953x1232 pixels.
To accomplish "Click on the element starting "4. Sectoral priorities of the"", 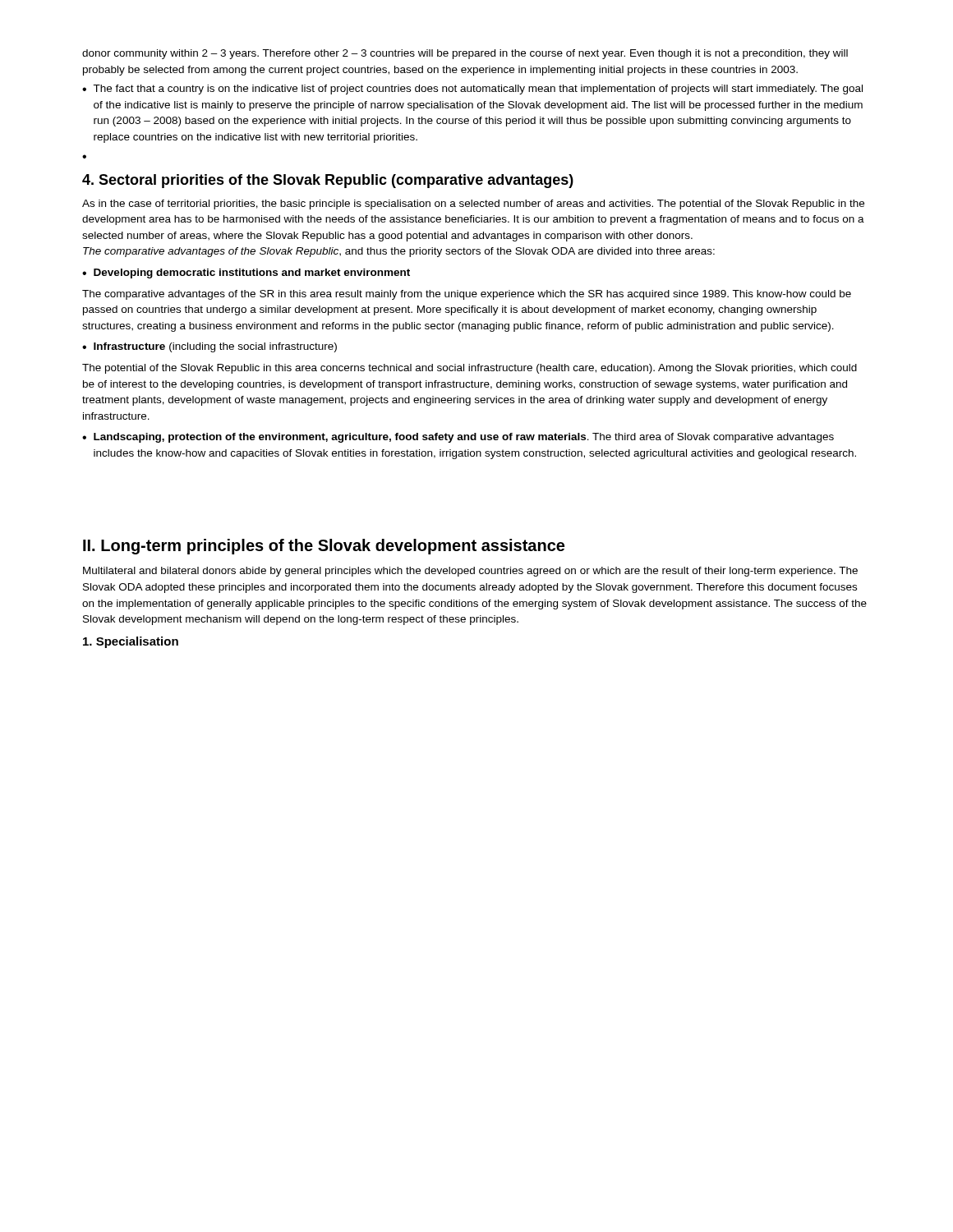I will pos(328,180).
